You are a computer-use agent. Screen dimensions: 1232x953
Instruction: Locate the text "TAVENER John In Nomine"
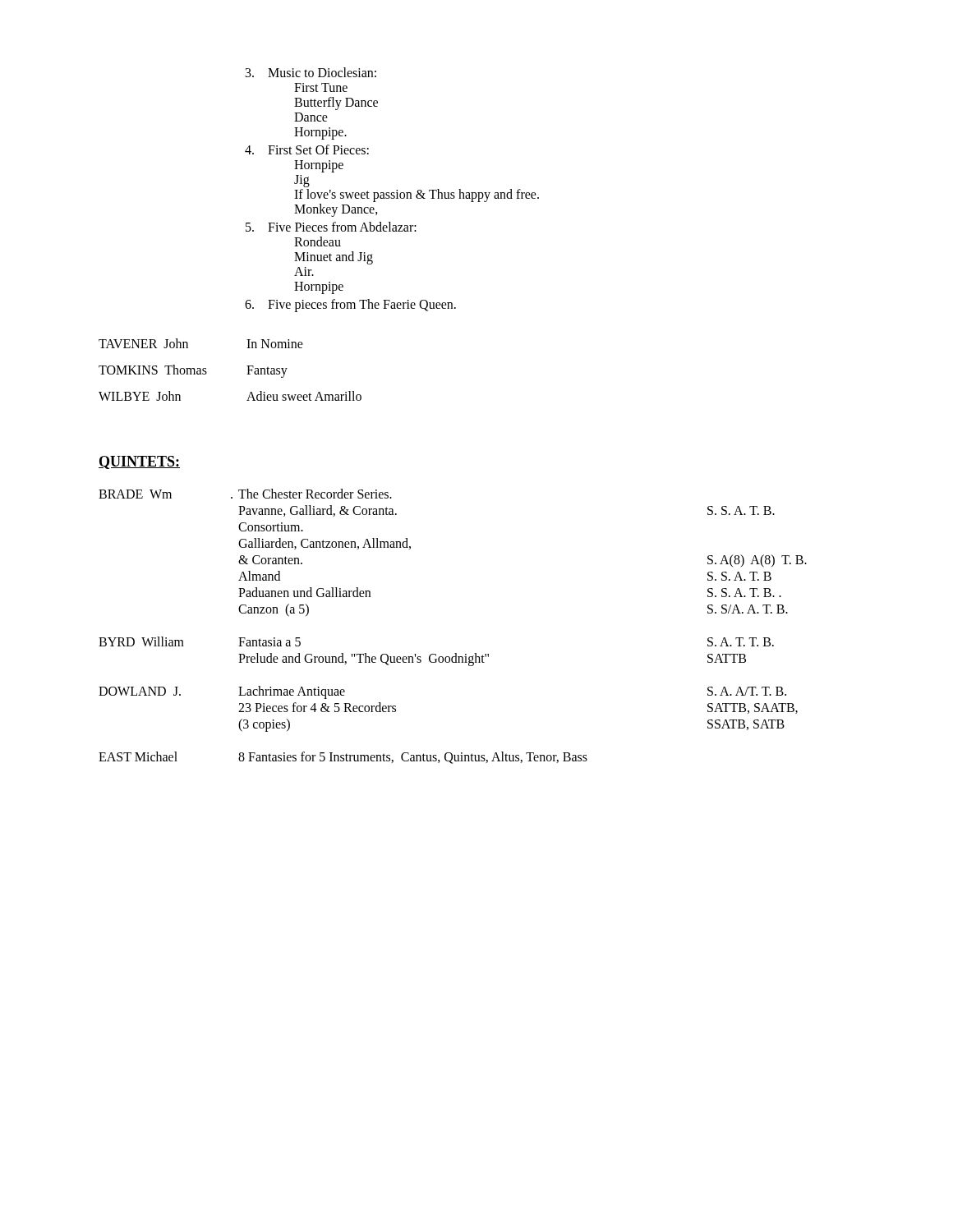(138, 343)
